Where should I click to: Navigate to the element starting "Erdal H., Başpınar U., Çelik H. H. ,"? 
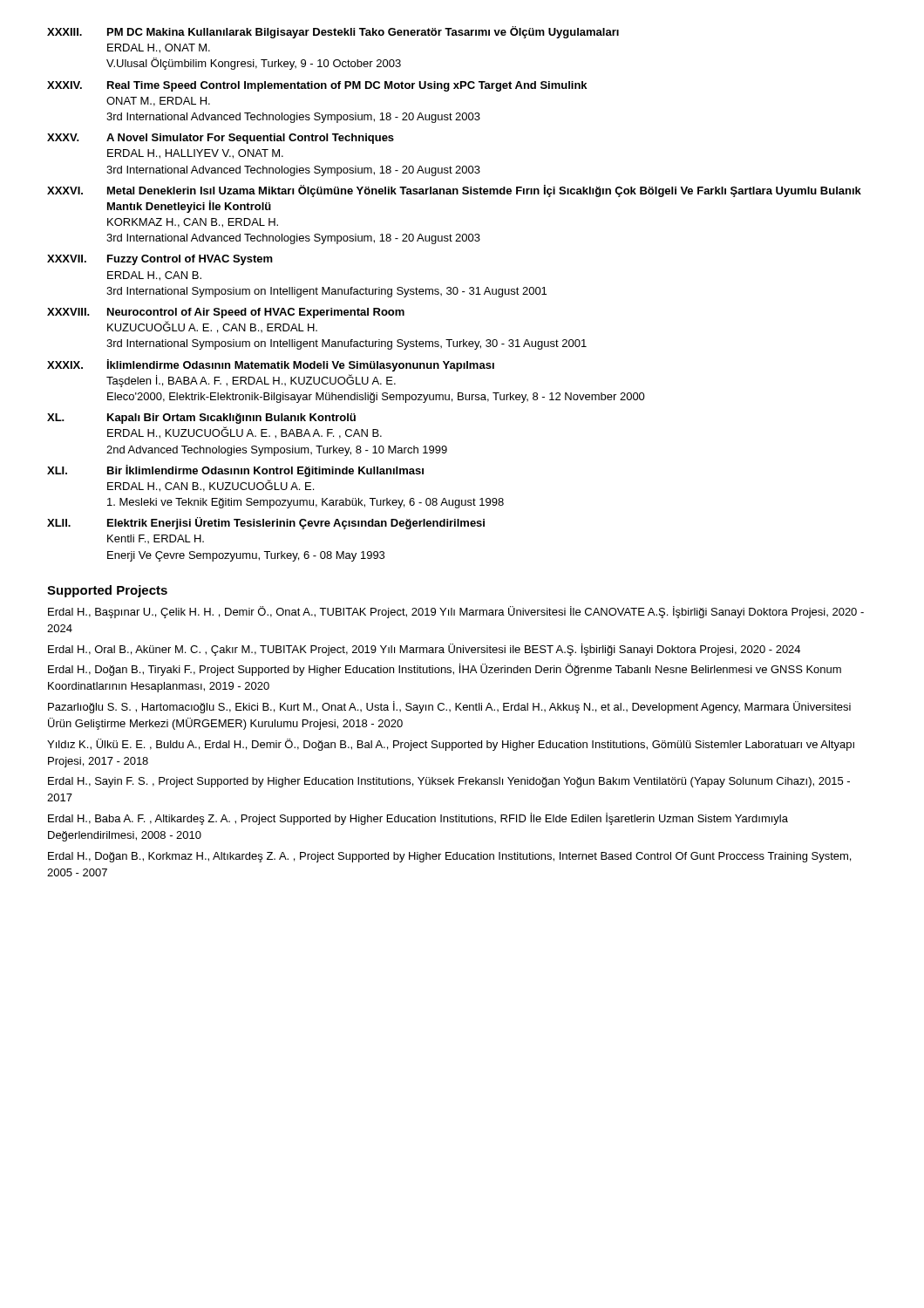click(x=456, y=620)
